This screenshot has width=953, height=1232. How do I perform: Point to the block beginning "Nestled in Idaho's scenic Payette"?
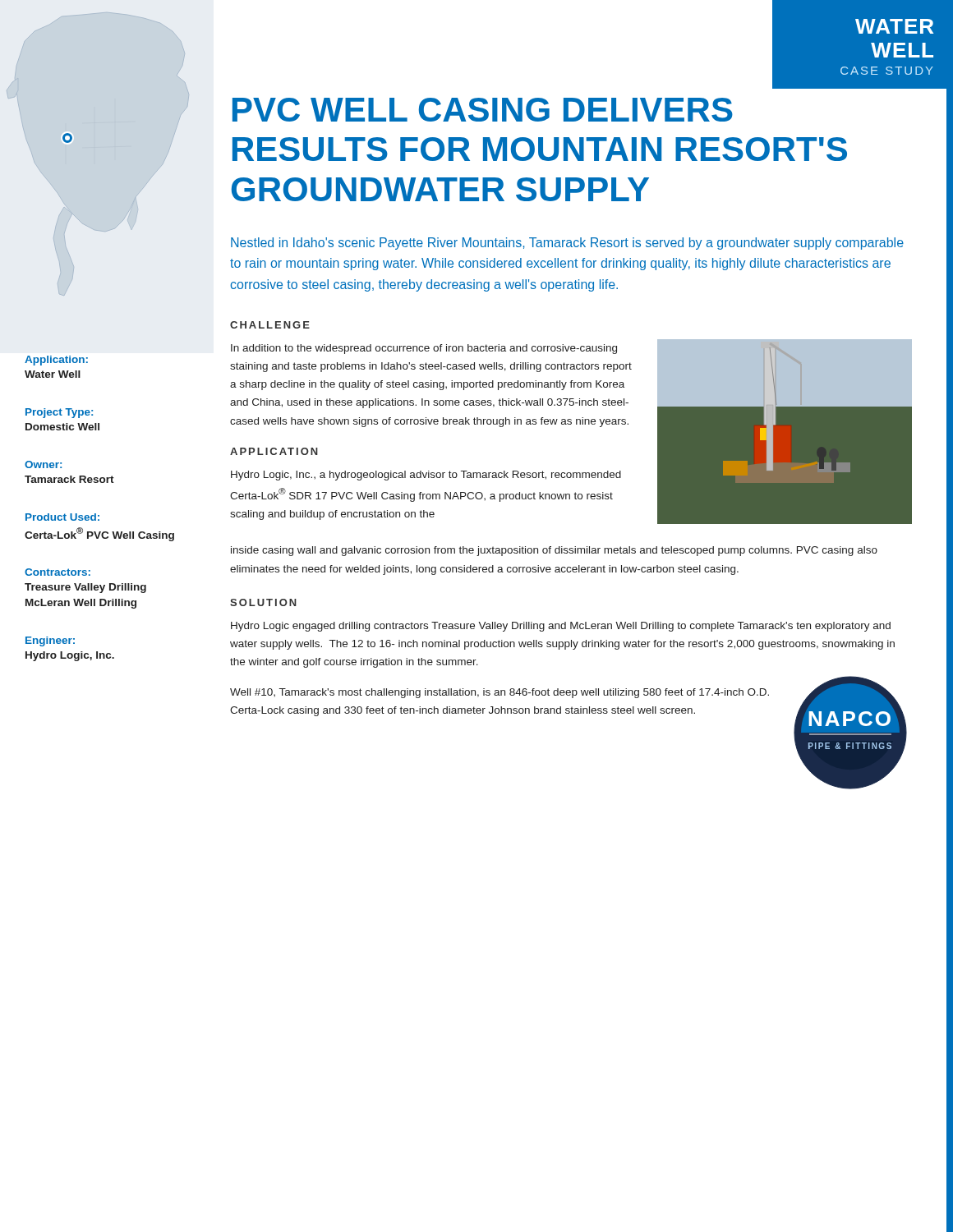point(567,264)
